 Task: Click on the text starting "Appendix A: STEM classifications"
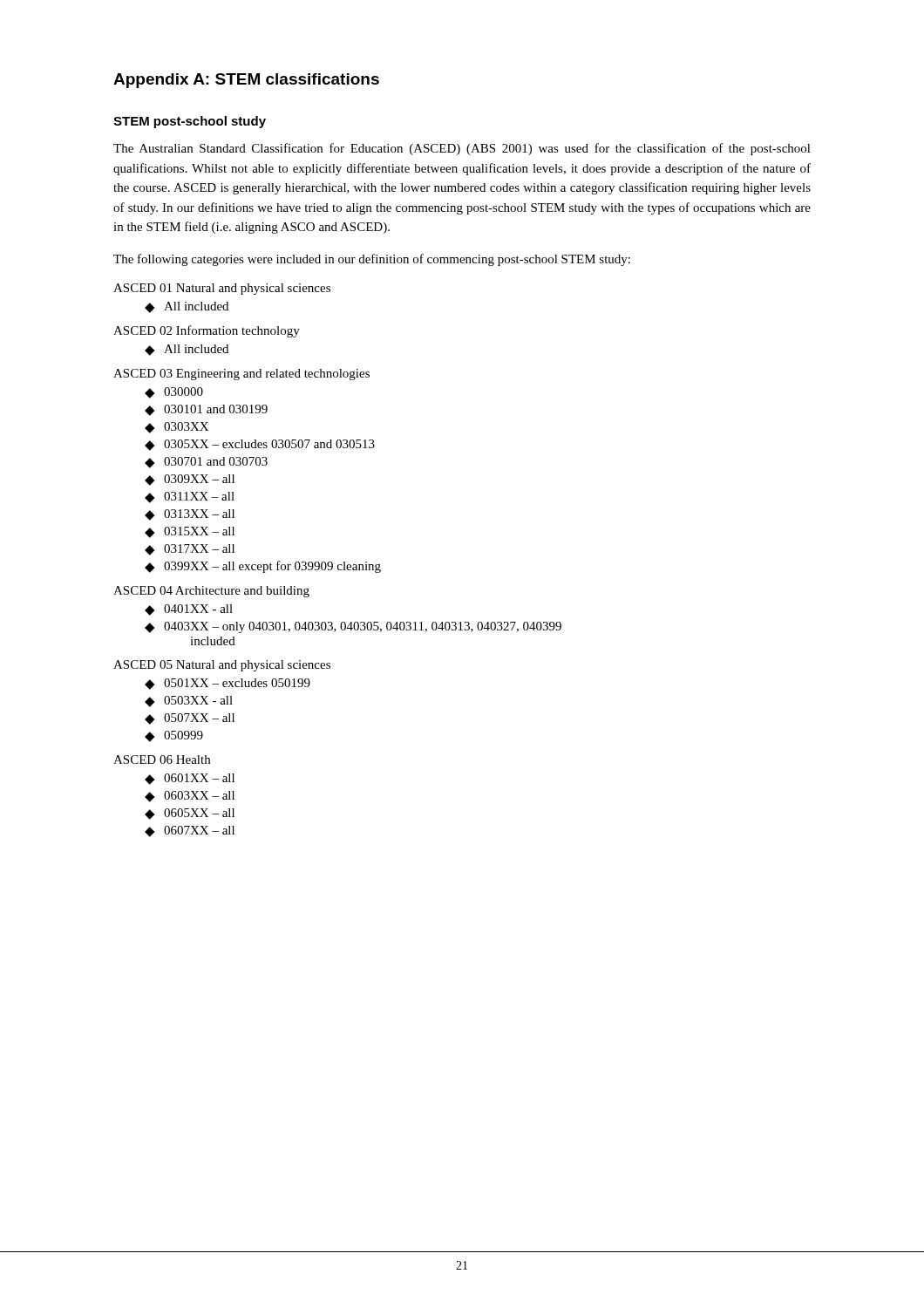[246, 79]
